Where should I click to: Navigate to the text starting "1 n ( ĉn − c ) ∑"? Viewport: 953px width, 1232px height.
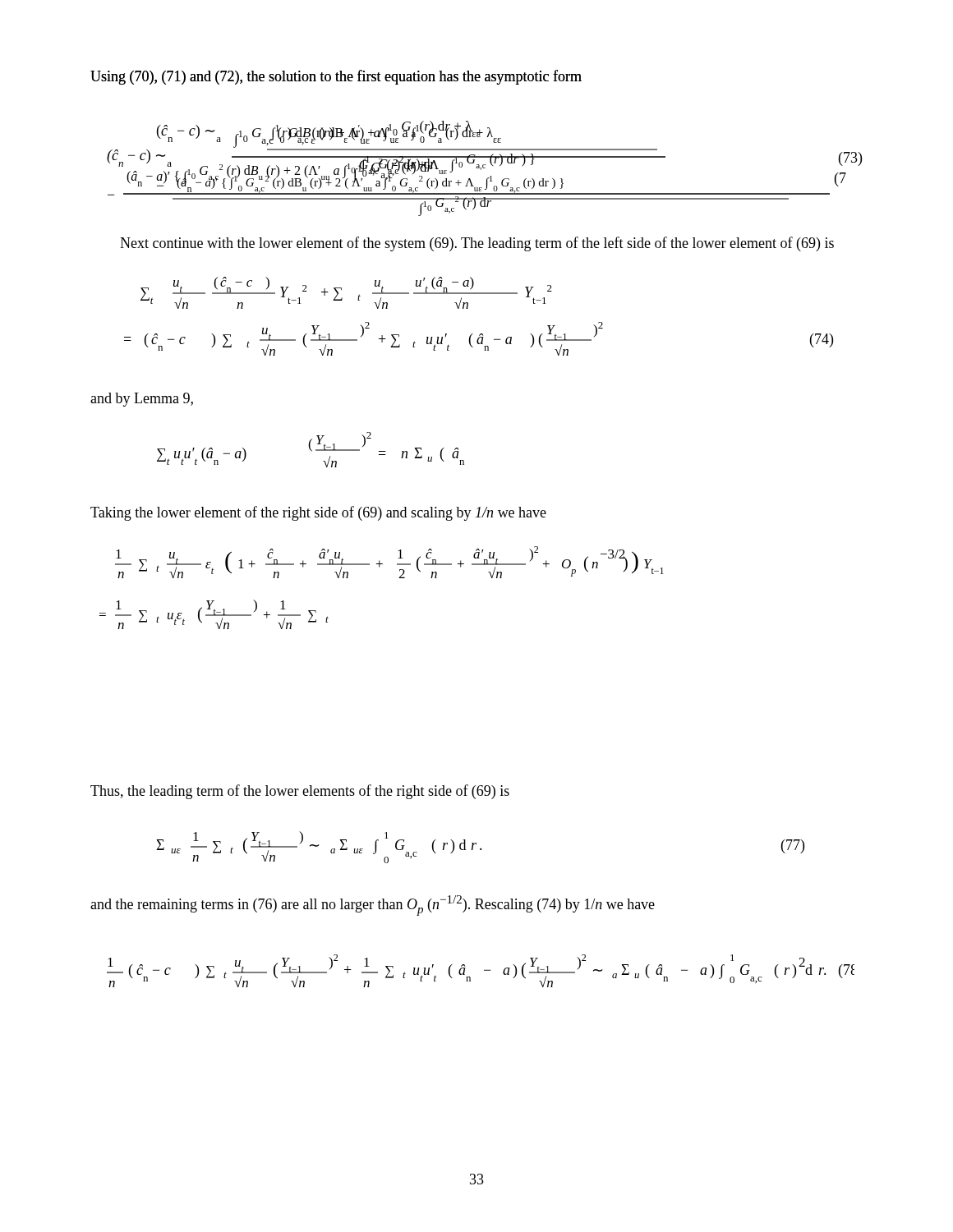click(476, 963)
